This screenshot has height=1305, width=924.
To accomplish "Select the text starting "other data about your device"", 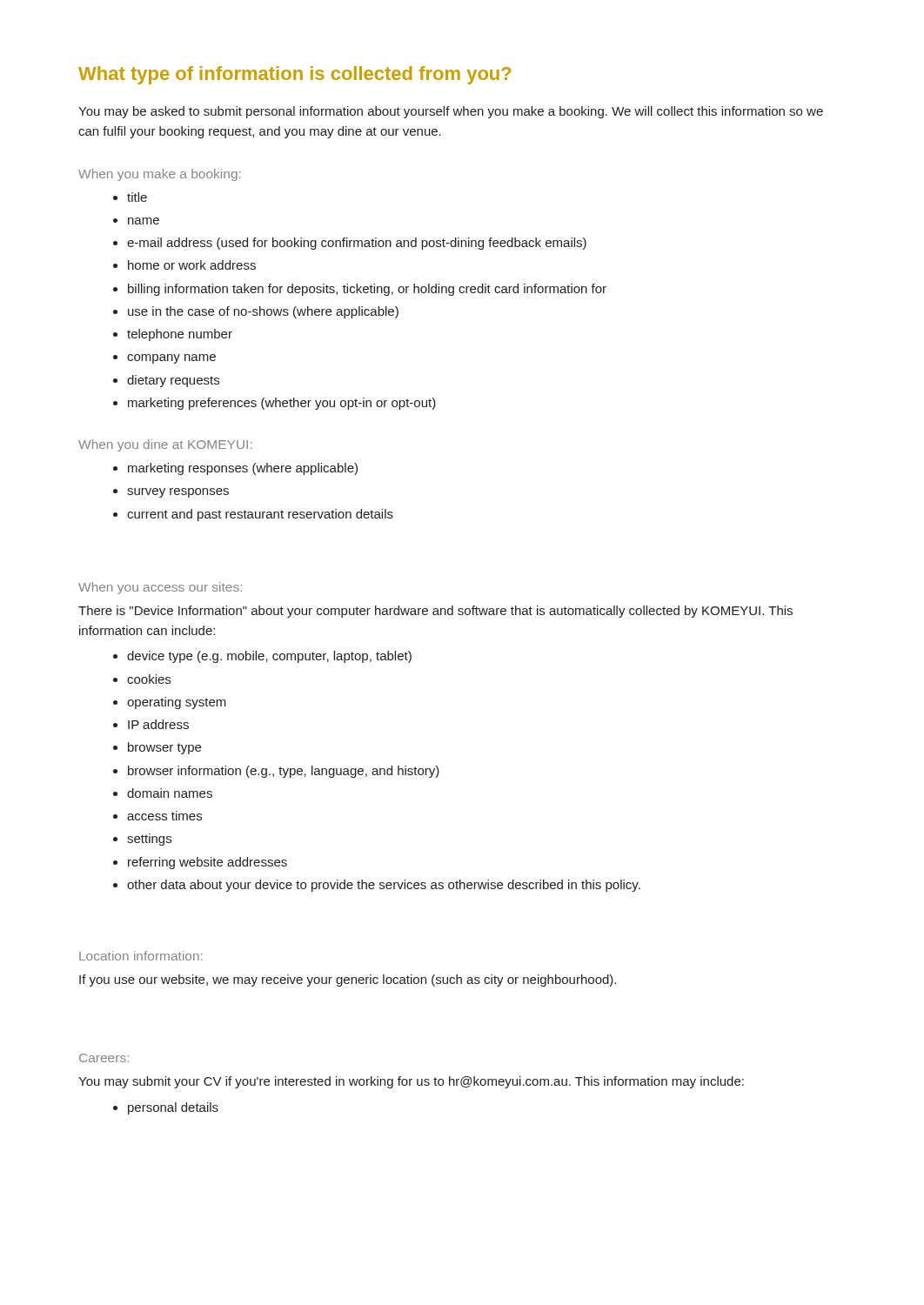I will click(x=384, y=884).
